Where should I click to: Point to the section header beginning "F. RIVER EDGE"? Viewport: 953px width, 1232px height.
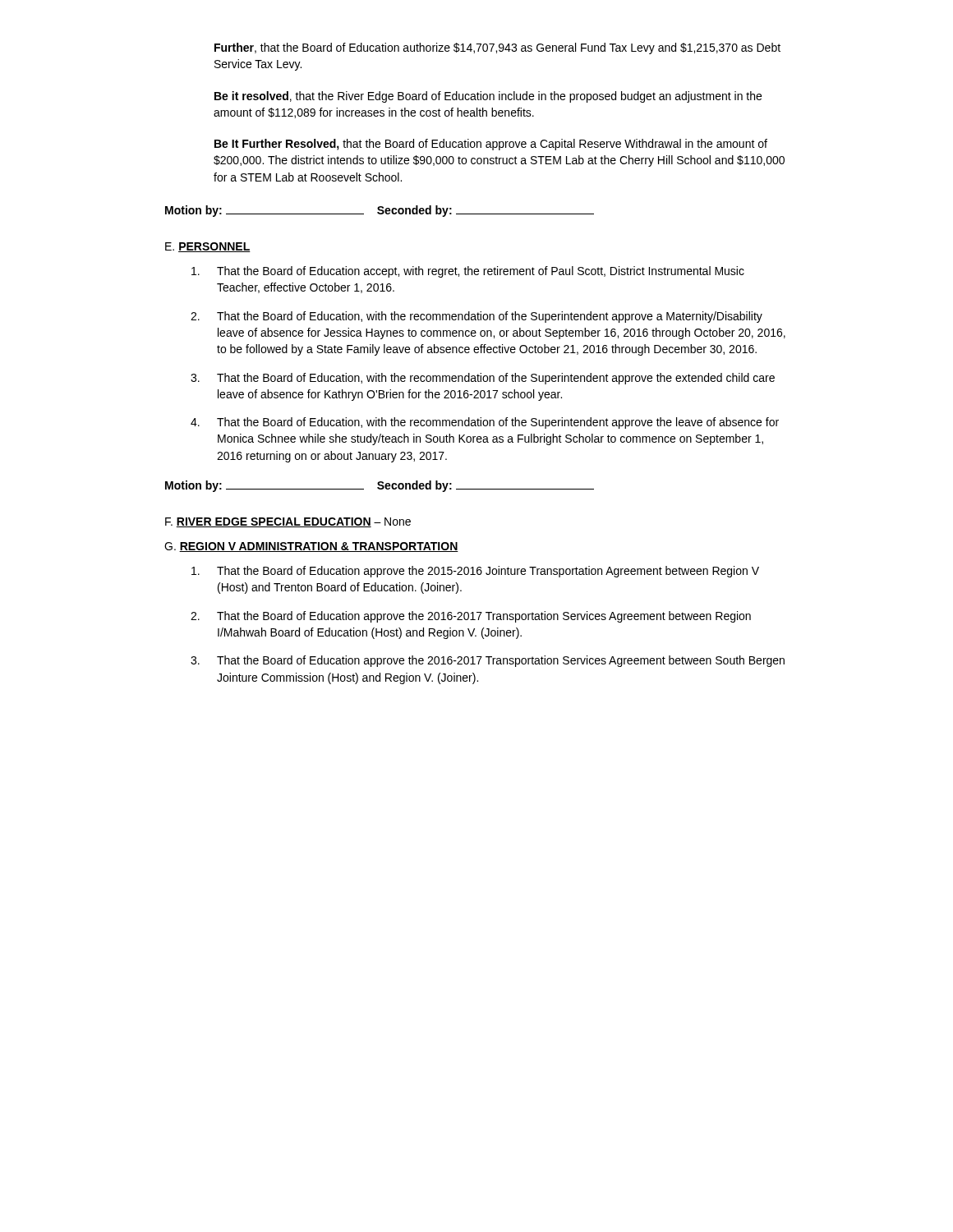(288, 522)
